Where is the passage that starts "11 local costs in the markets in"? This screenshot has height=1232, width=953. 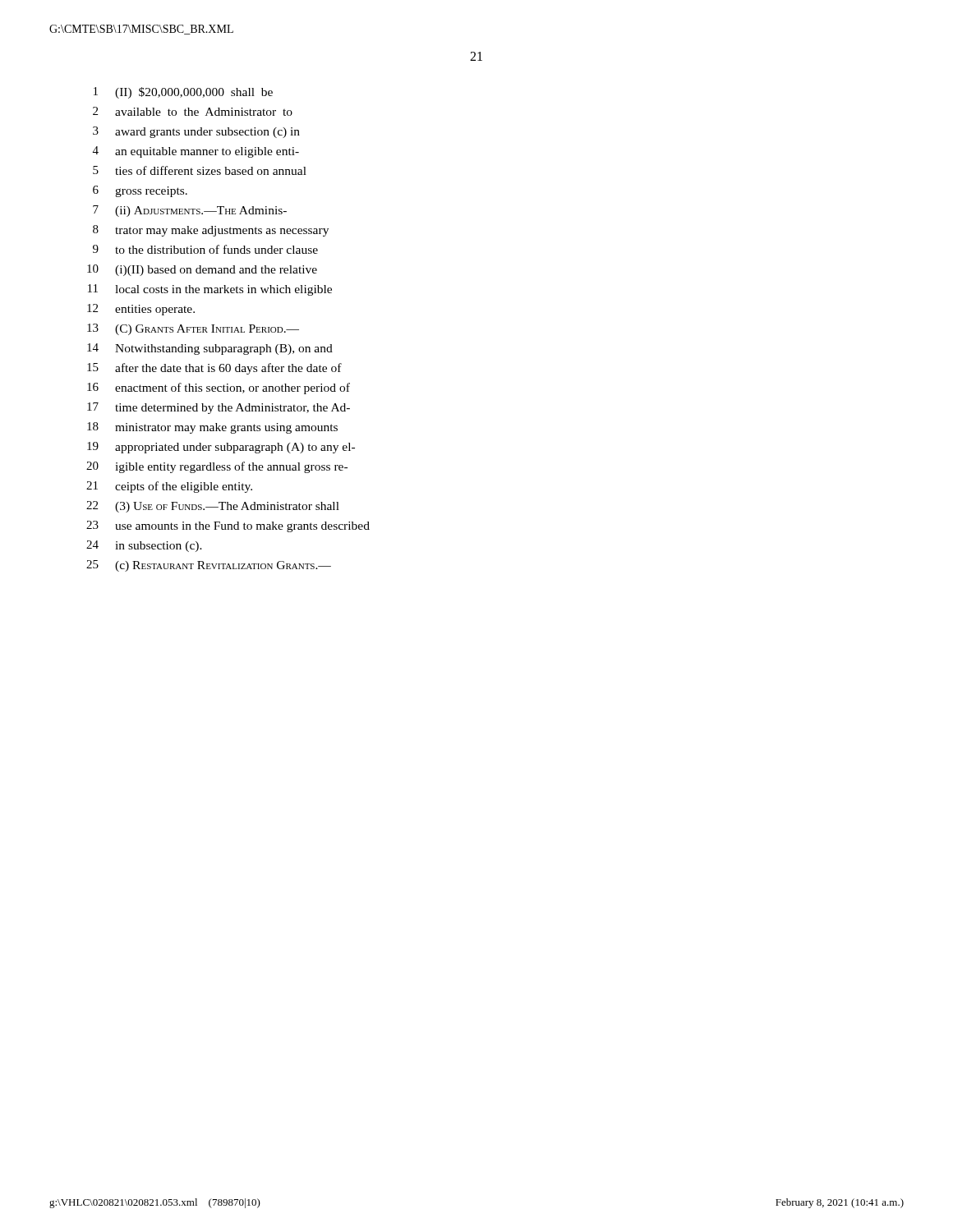(210, 290)
